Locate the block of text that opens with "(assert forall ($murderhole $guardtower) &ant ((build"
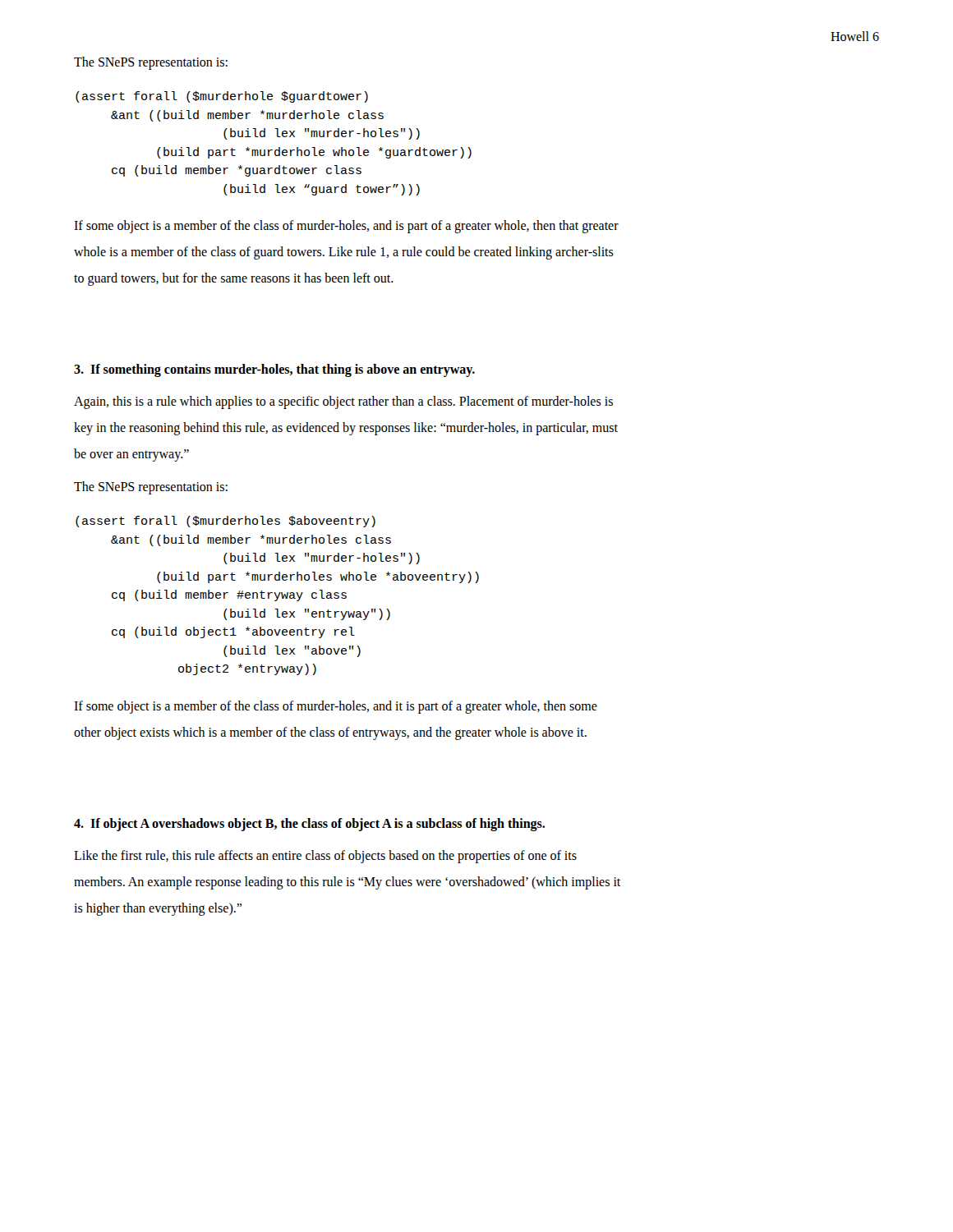 click(476, 144)
